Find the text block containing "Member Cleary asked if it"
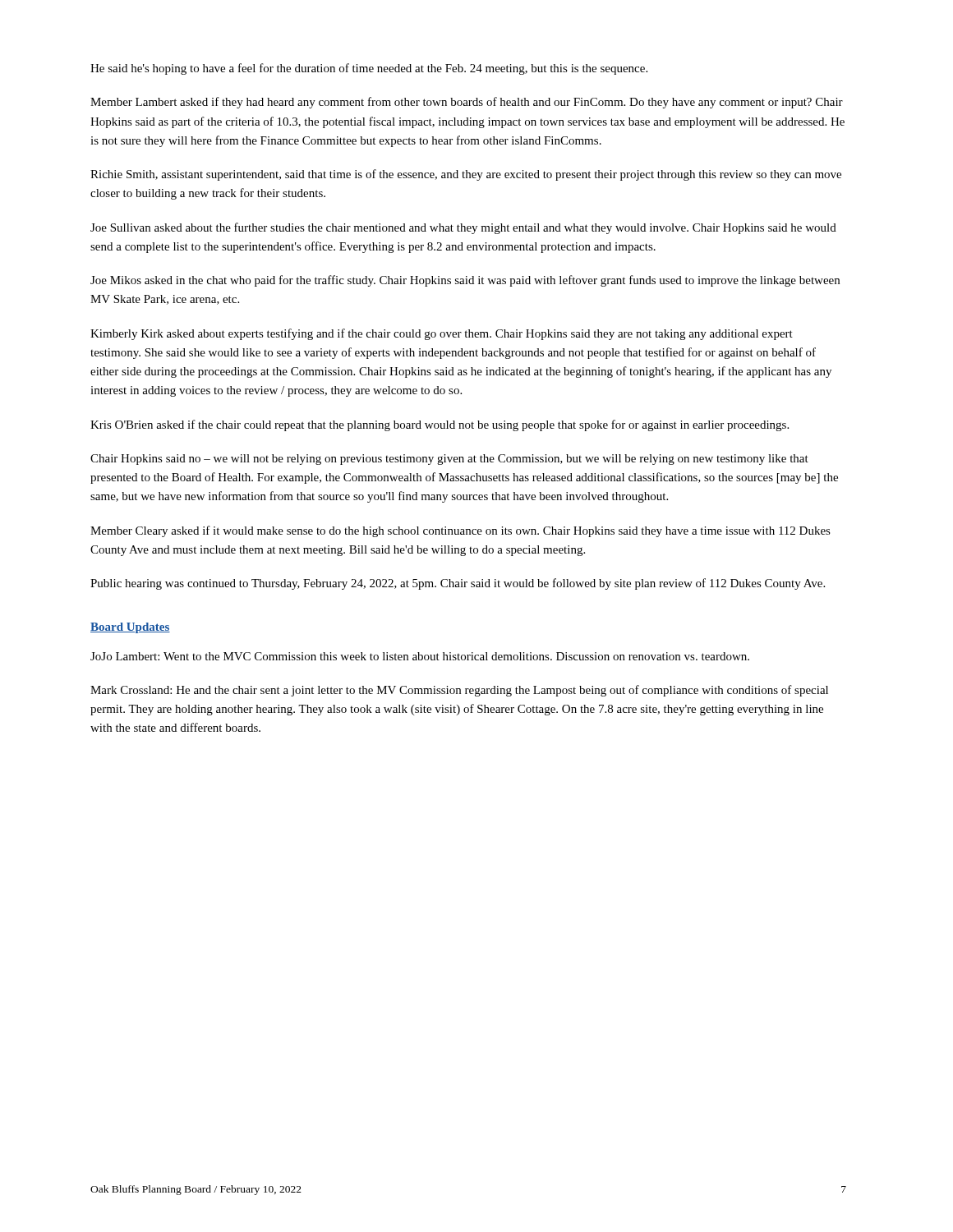This screenshot has width=953, height=1232. (x=460, y=540)
